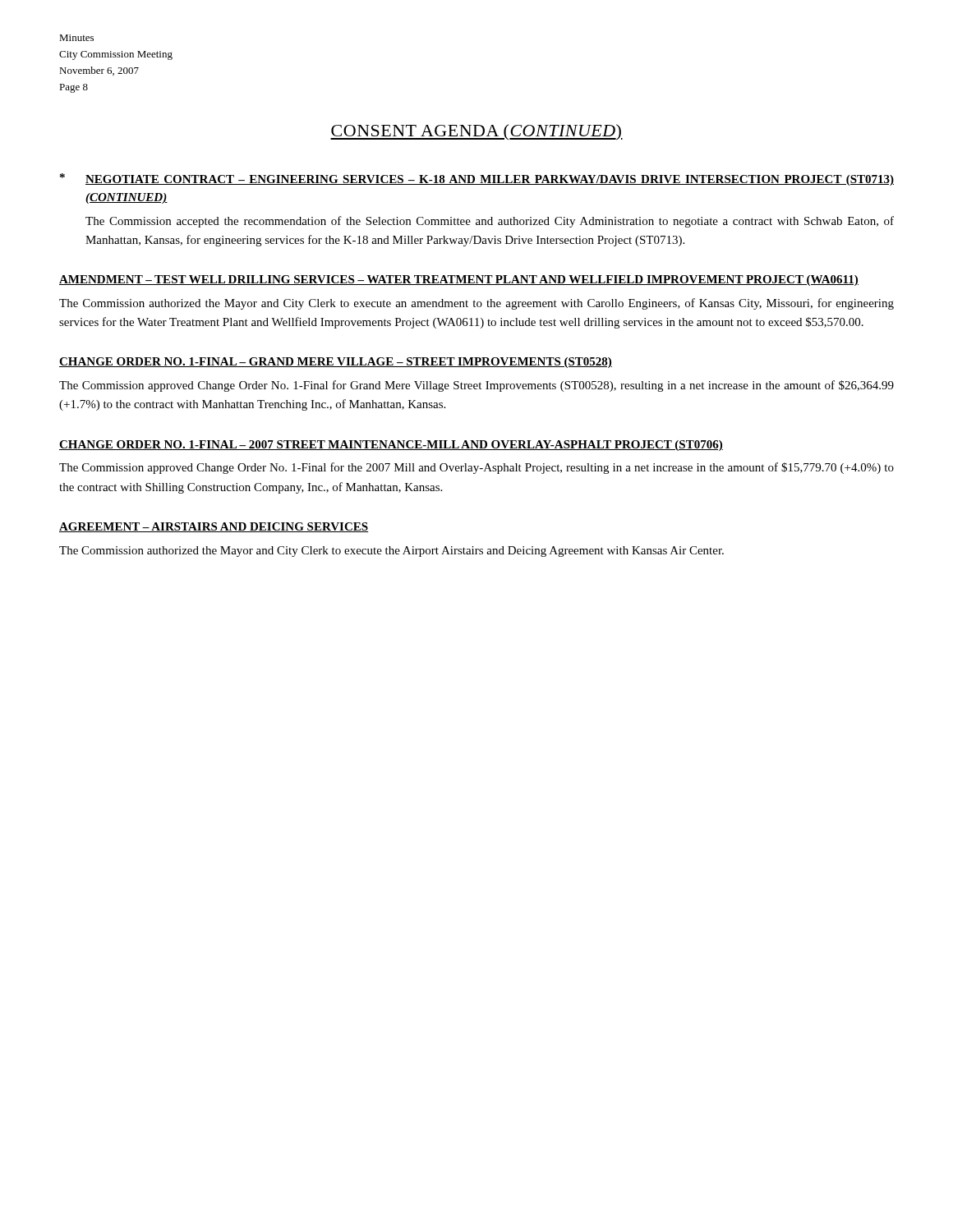Viewport: 953px width, 1232px height.
Task: Select the region starting "AGREEMENT – AIRSTAIRS AND"
Action: [214, 526]
